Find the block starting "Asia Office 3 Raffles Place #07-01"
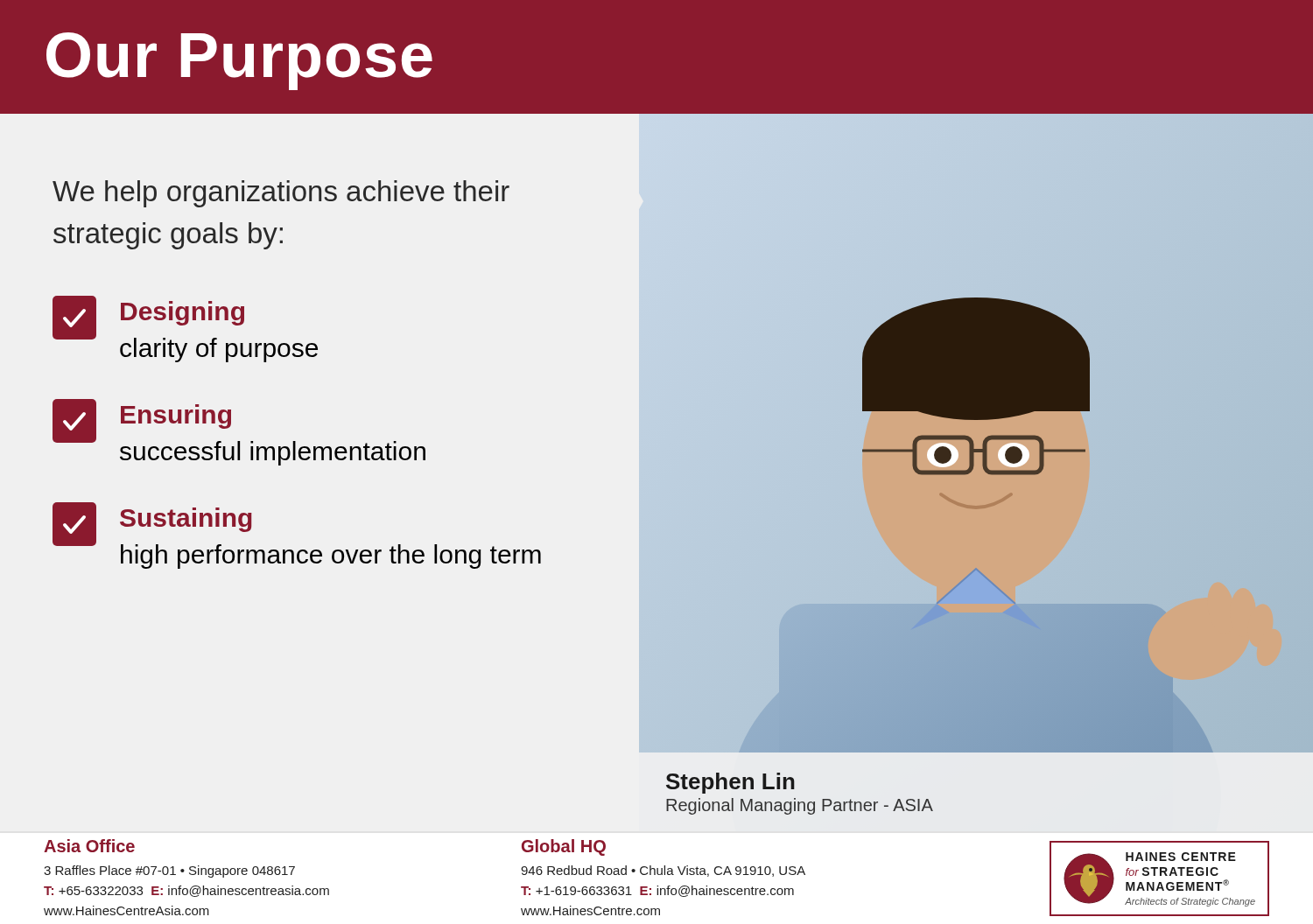Screen dimensions: 924x1313 tap(282, 878)
